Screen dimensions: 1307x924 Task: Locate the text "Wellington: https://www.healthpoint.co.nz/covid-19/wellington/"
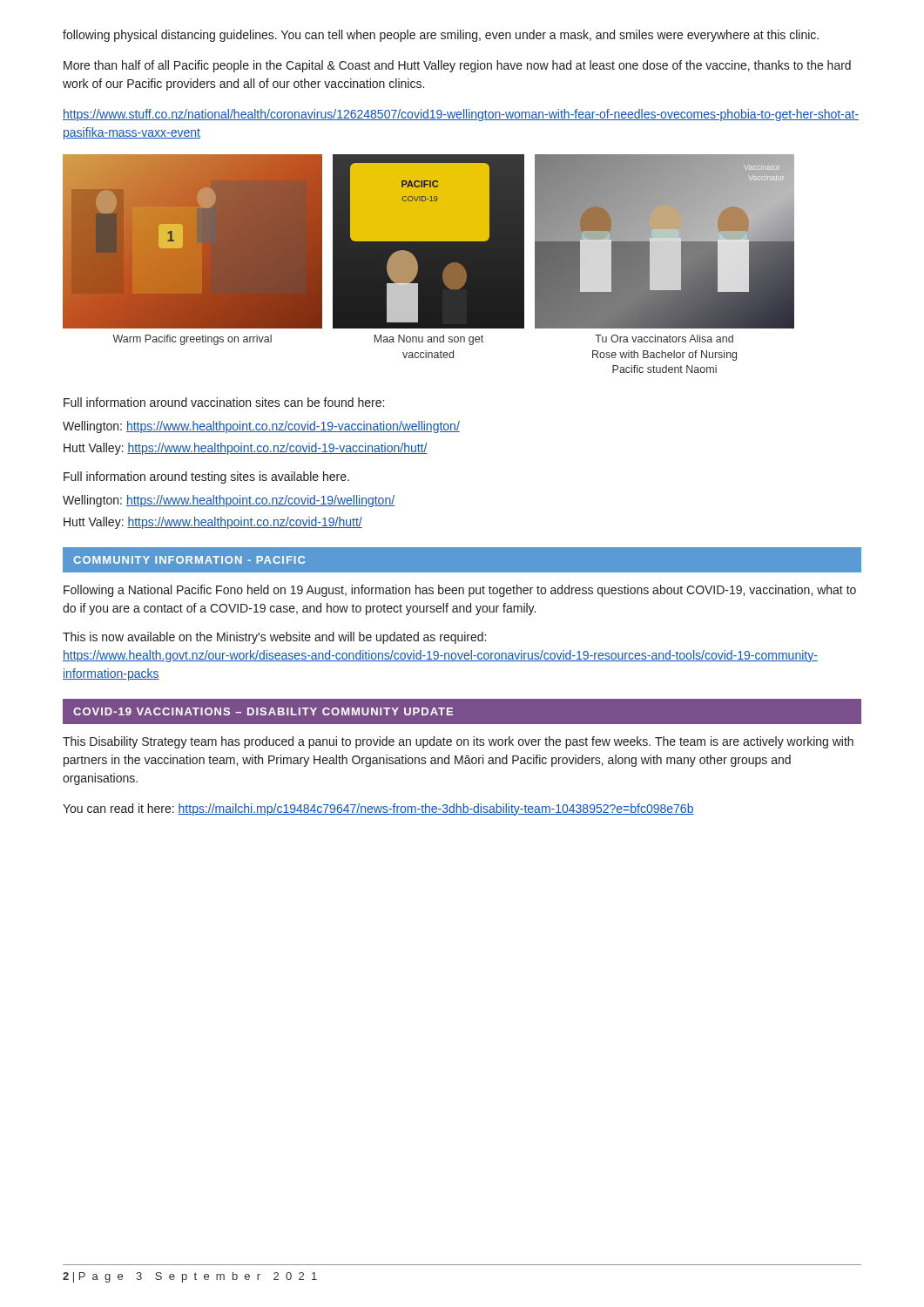pos(229,500)
